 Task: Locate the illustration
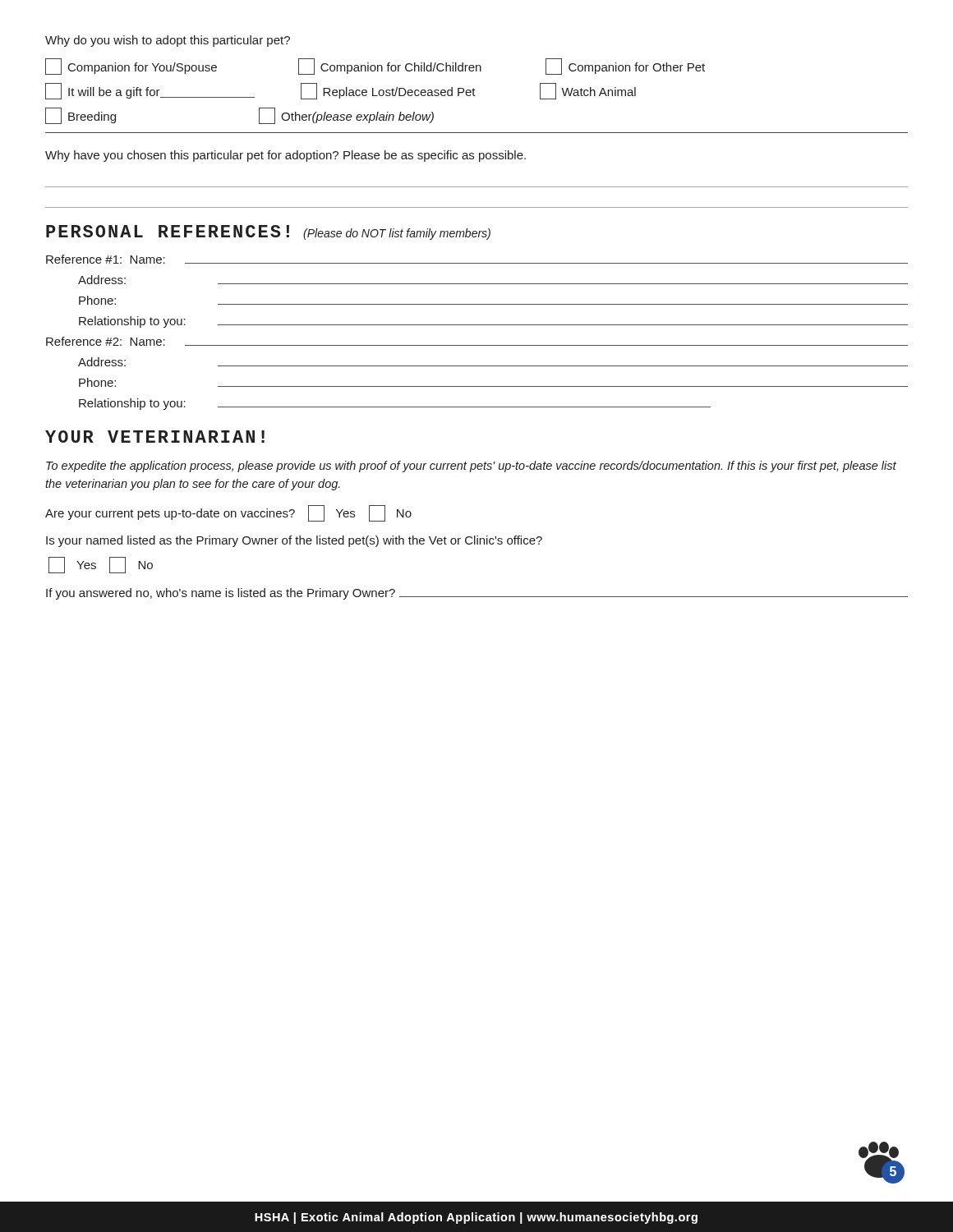[x=879, y=1159]
